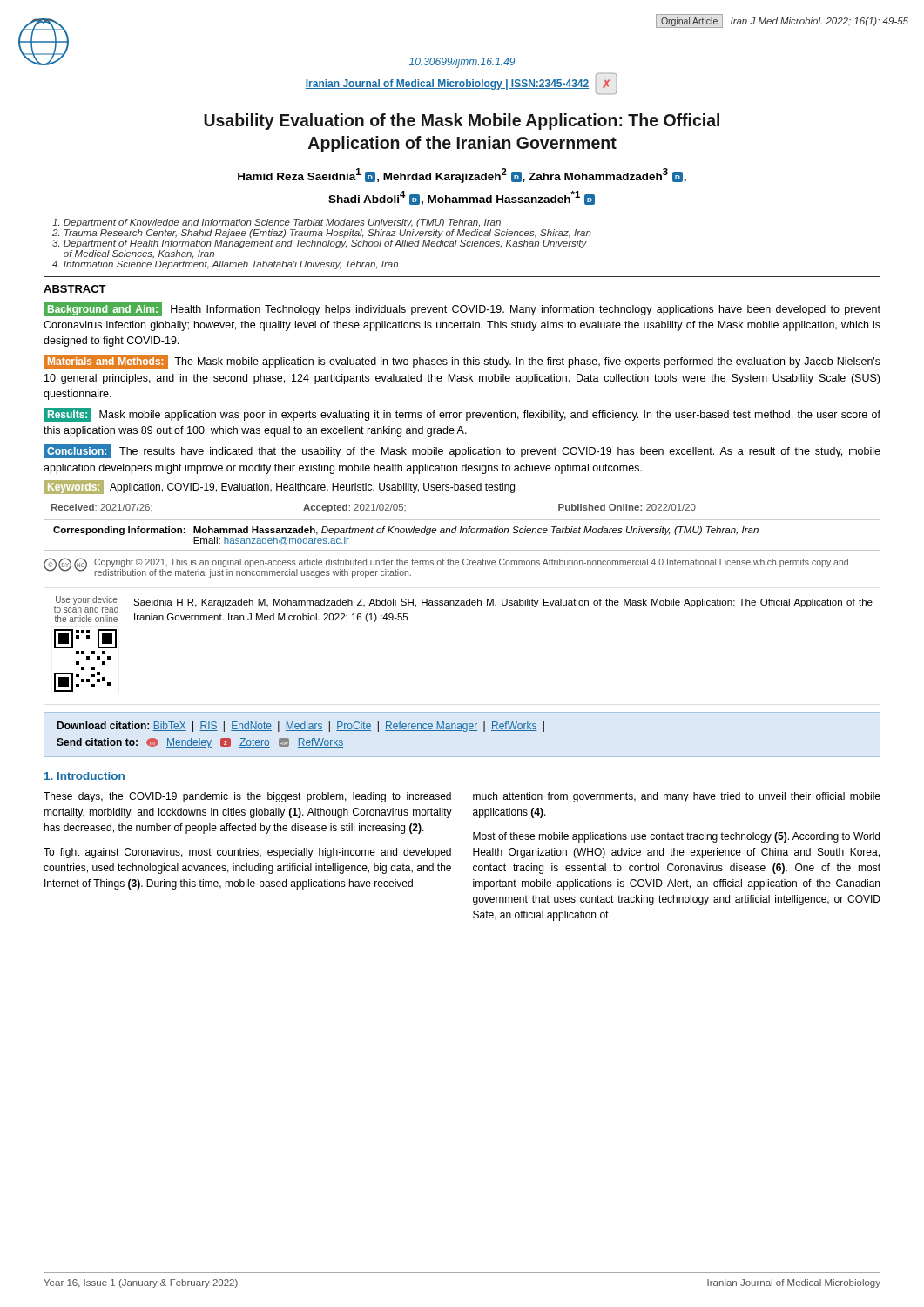Screen dimensions: 1307x924
Task: Point to the text block starting "Corresponding Information: Mohammad Hassanzadeh, Department of Knowledge"
Action: pyautogui.click(x=462, y=535)
